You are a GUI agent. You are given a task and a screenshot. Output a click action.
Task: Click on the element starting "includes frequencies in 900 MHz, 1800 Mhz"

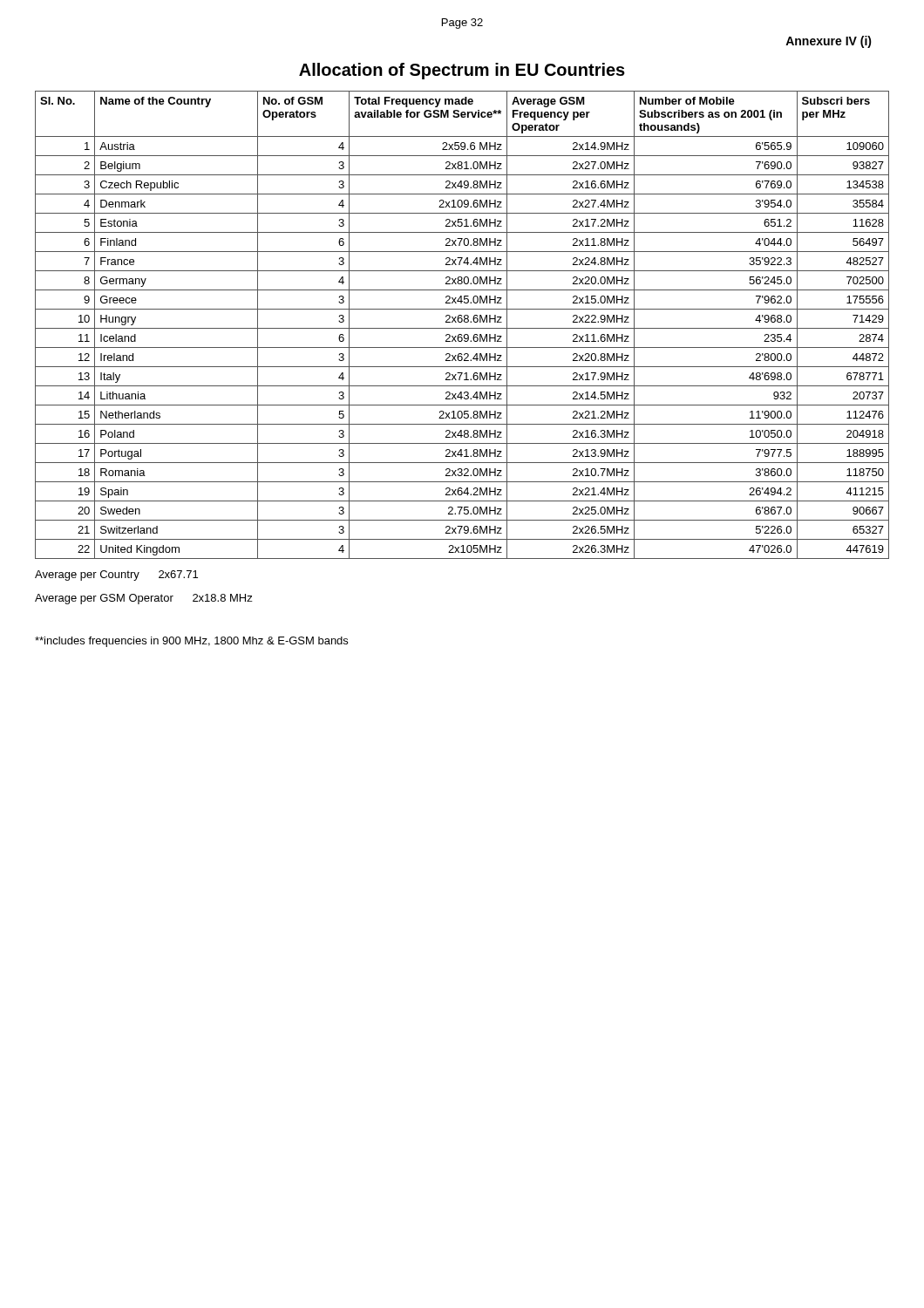coord(192,641)
